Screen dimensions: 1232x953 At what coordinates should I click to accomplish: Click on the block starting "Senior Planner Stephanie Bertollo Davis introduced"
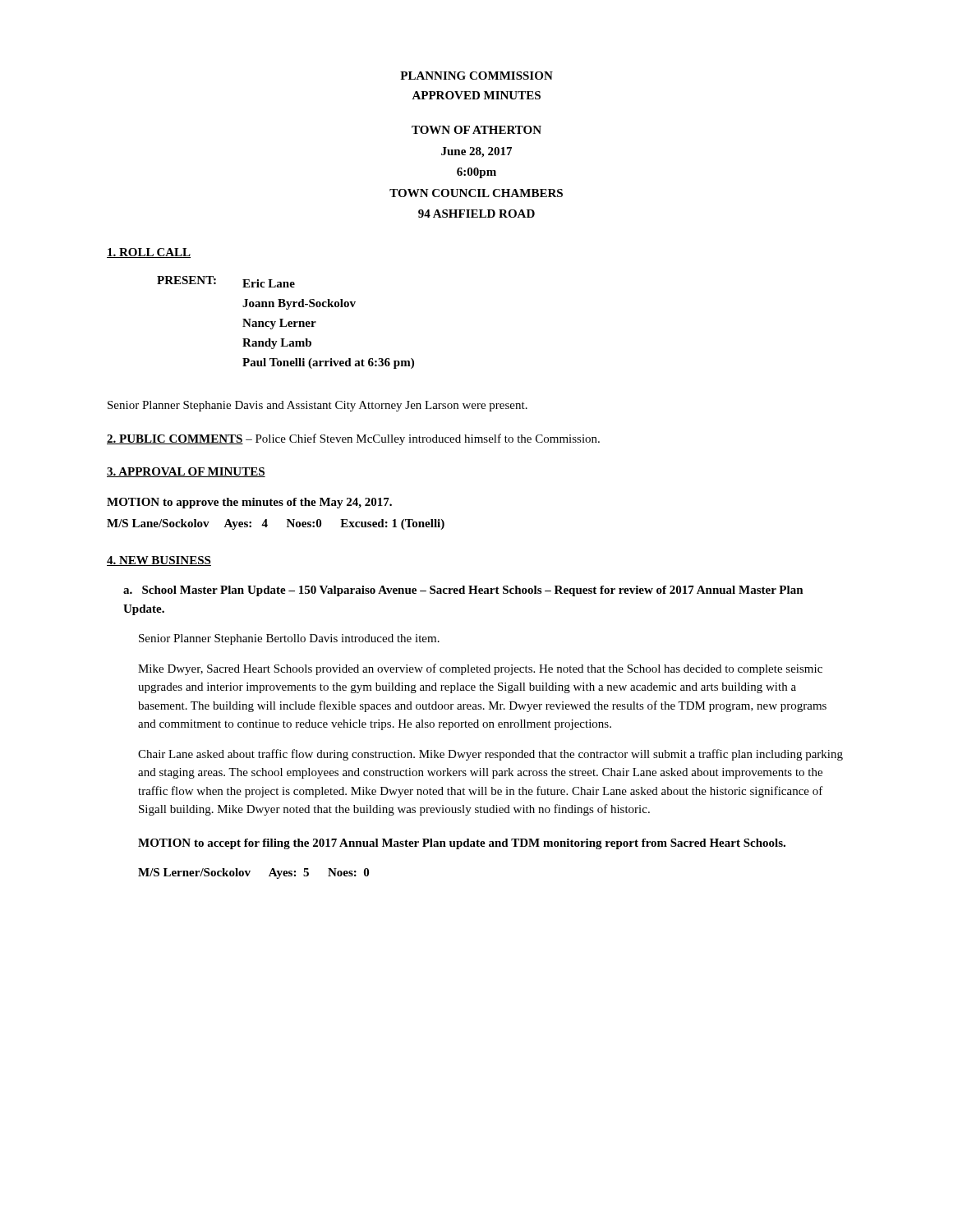point(289,639)
